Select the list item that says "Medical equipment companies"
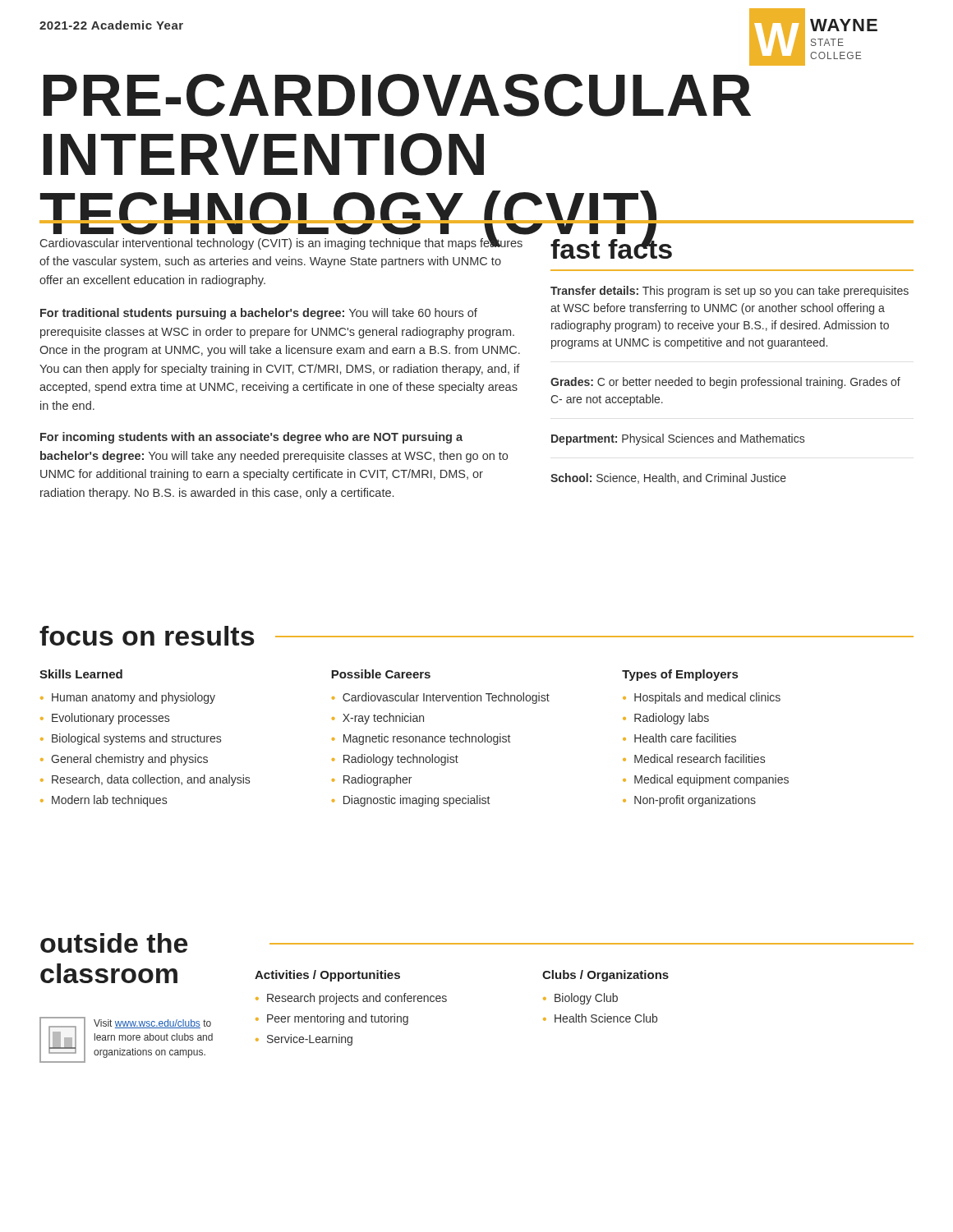The height and width of the screenshot is (1232, 953). 711,779
